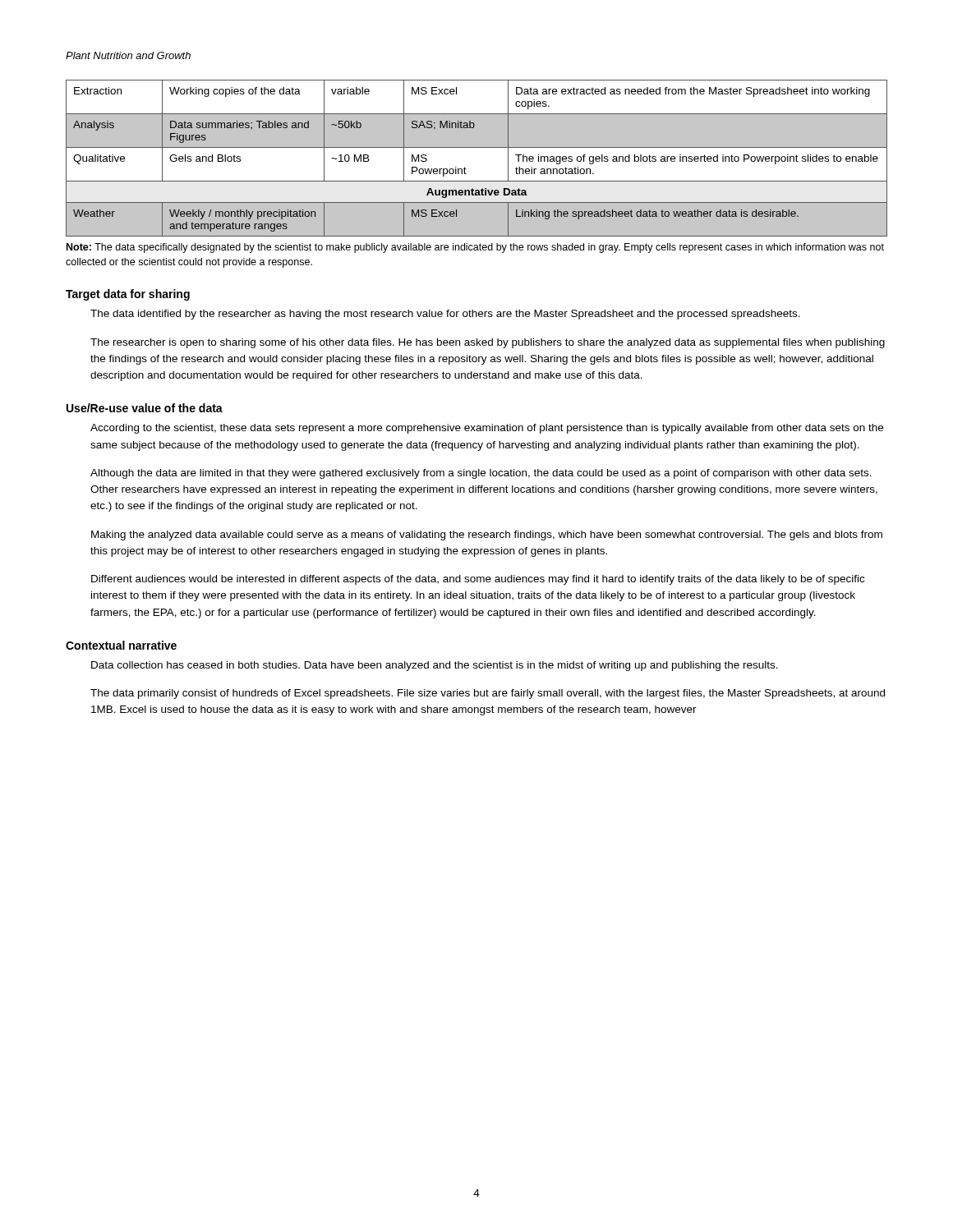This screenshot has height=1232, width=953.
Task: Click the passage that begins "Although the data"
Action: pos(484,489)
